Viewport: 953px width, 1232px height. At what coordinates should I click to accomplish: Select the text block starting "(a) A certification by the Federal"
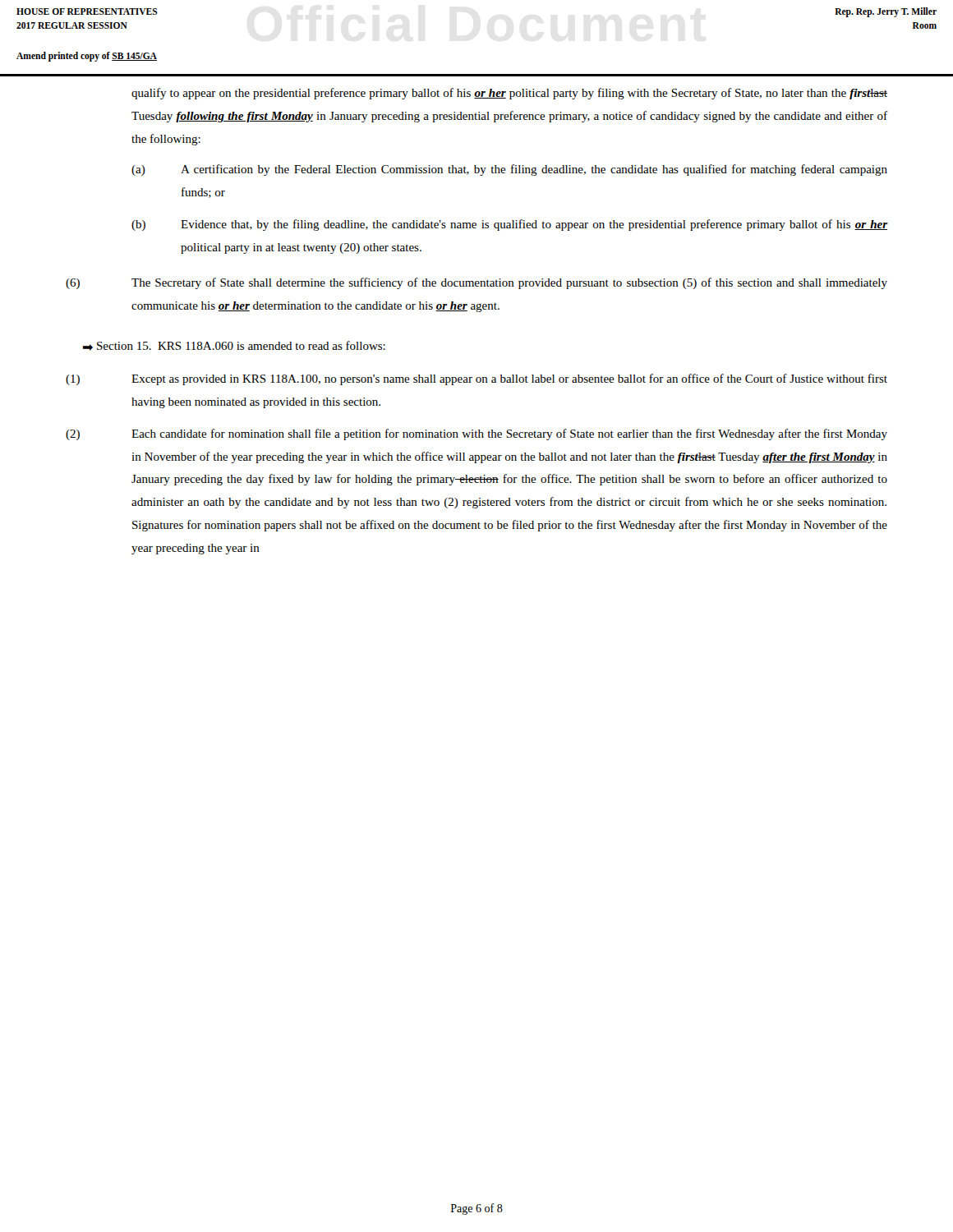coord(509,181)
